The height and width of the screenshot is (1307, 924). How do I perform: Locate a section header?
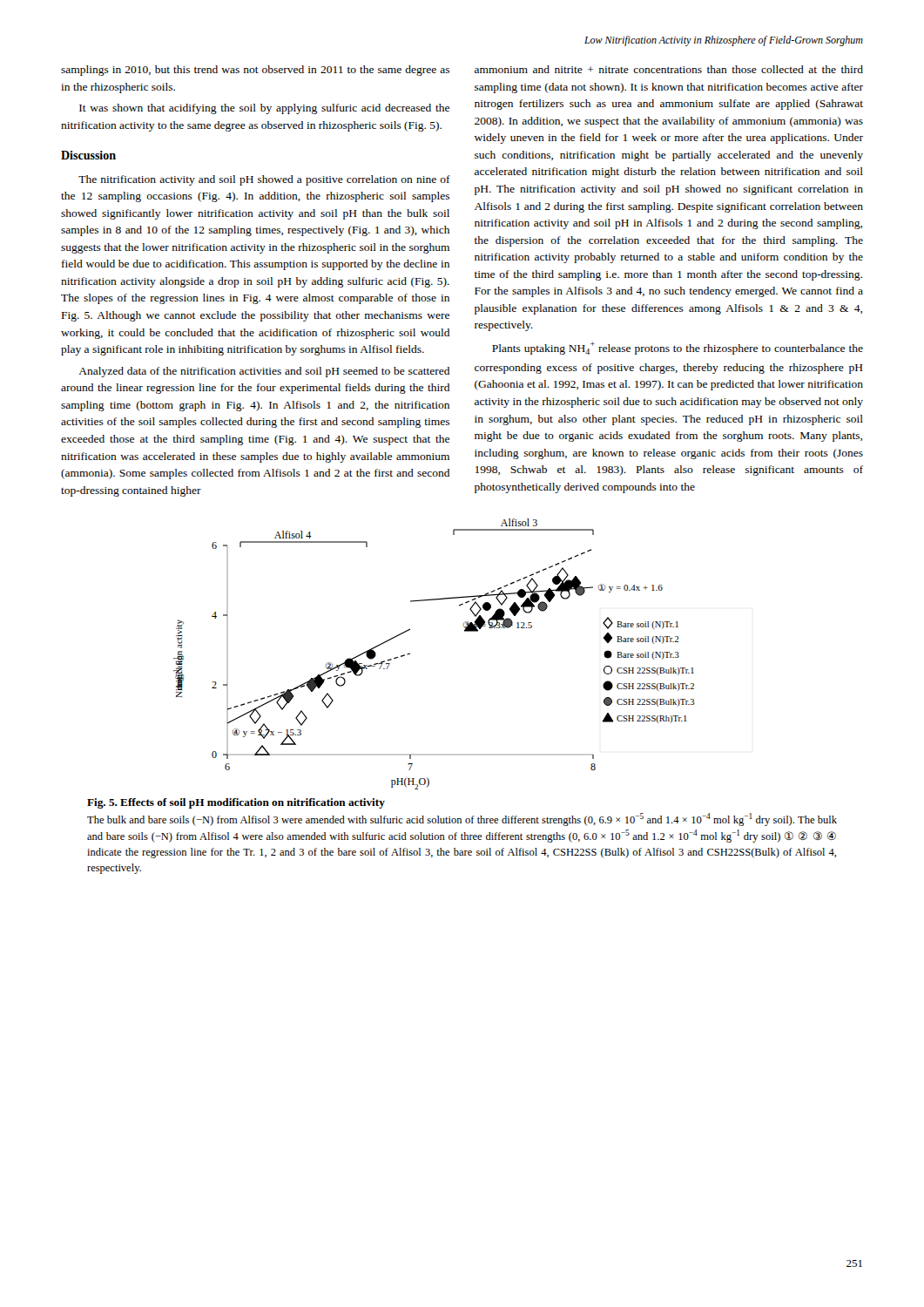(88, 156)
